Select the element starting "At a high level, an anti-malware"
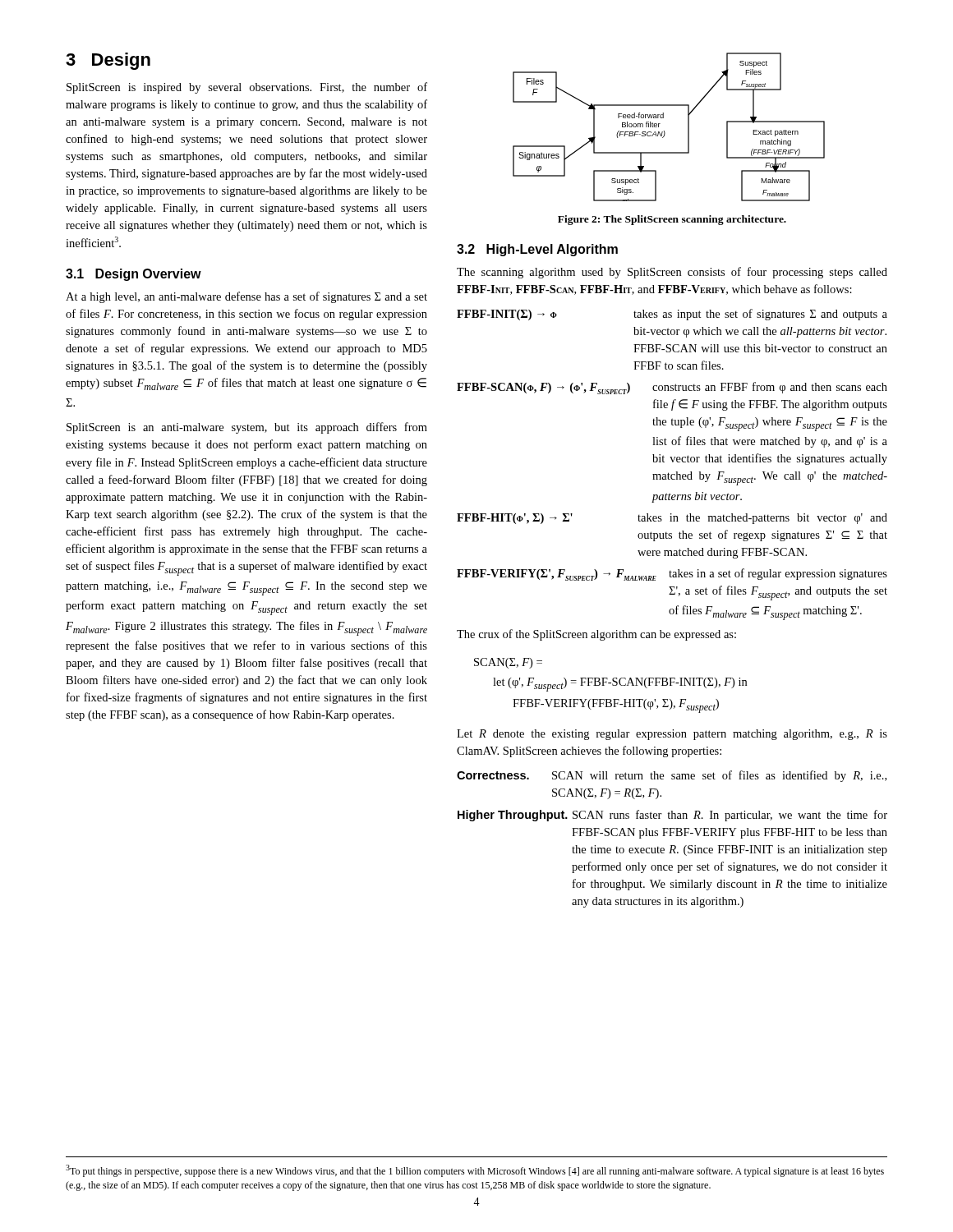Screen dimensions: 1232x953 (246, 350)
